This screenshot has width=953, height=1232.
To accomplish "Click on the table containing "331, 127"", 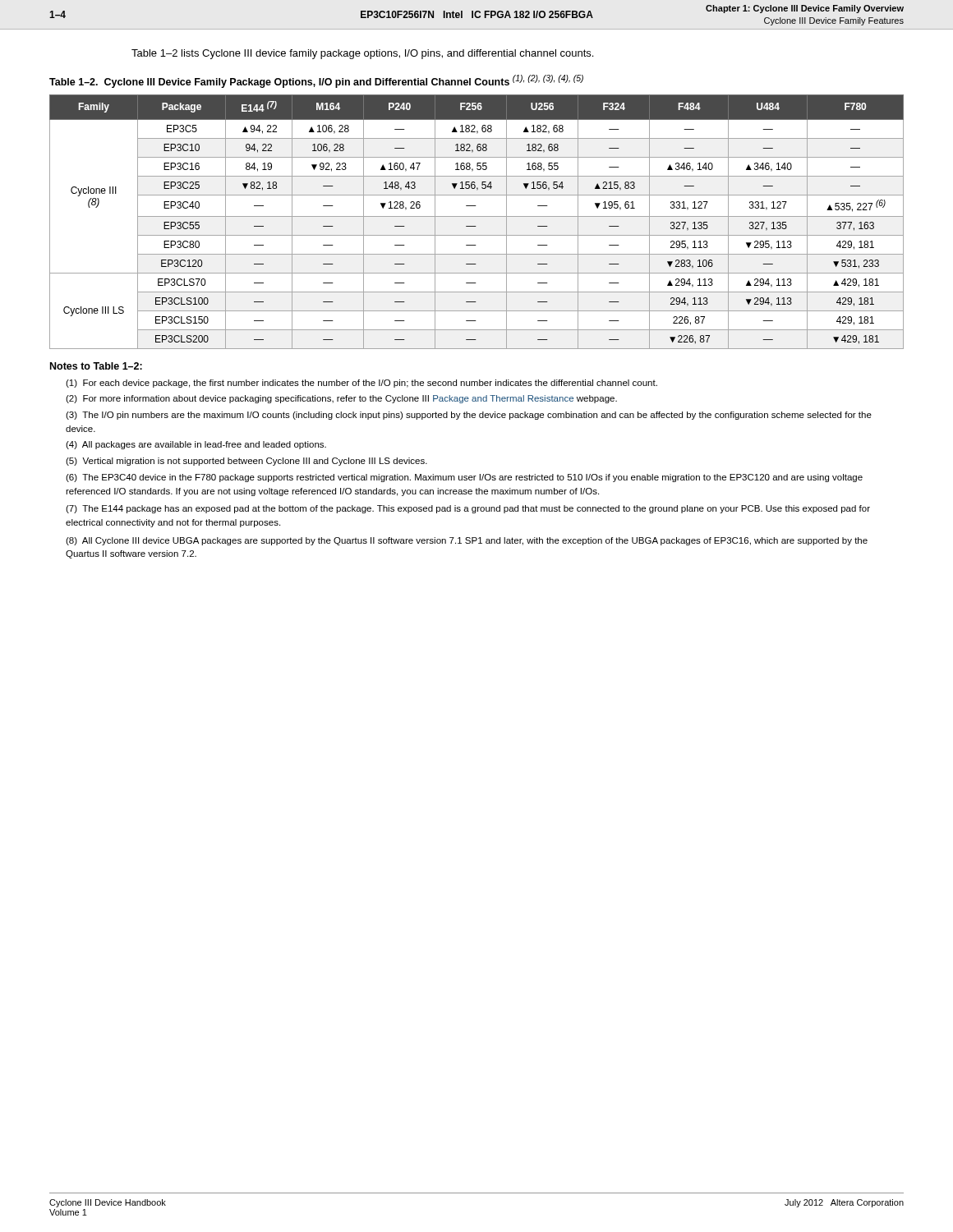I will pyautogui.click(x=476, y=222).
